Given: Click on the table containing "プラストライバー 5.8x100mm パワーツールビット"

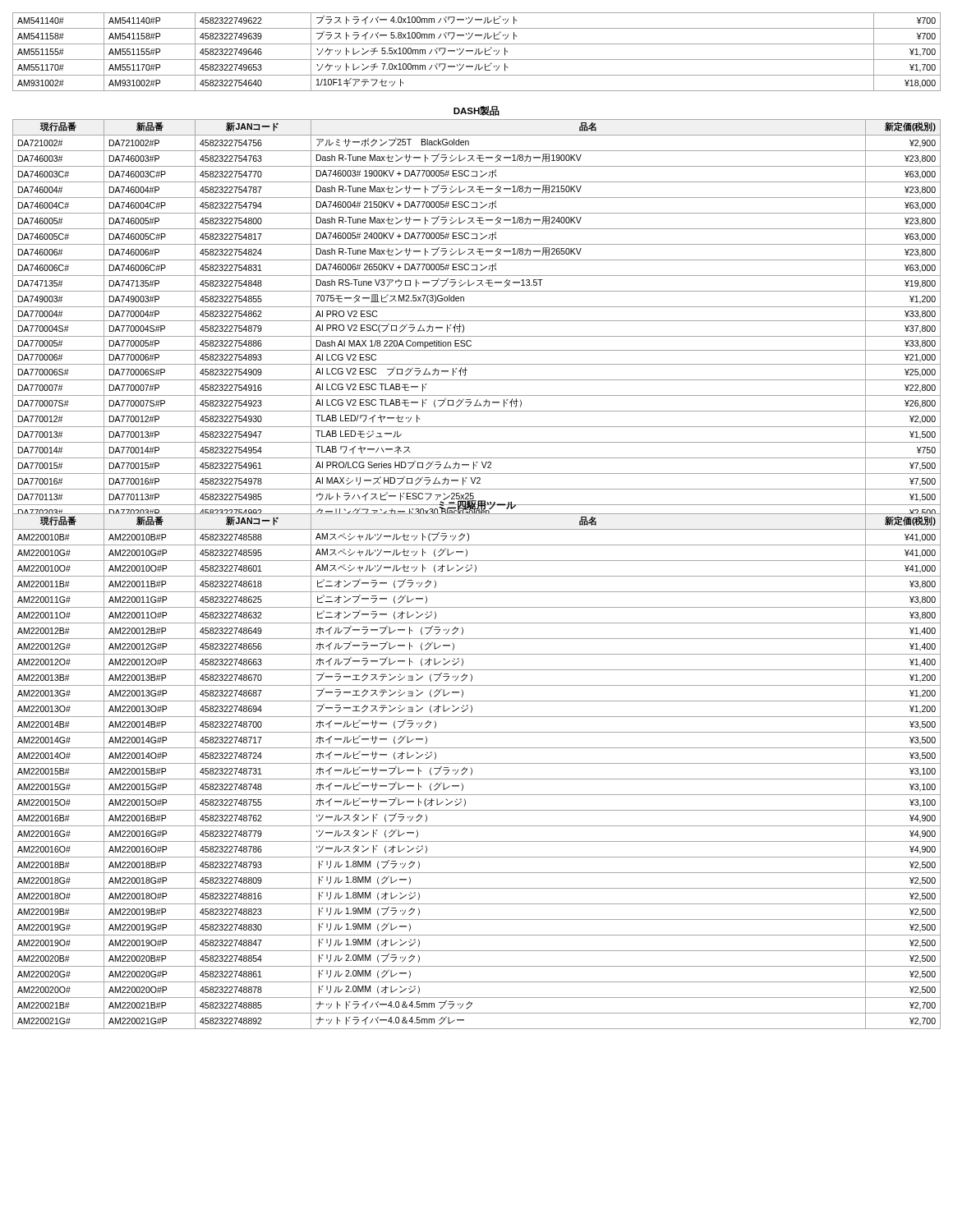Looking at the screenshot, I should (476, 52).
